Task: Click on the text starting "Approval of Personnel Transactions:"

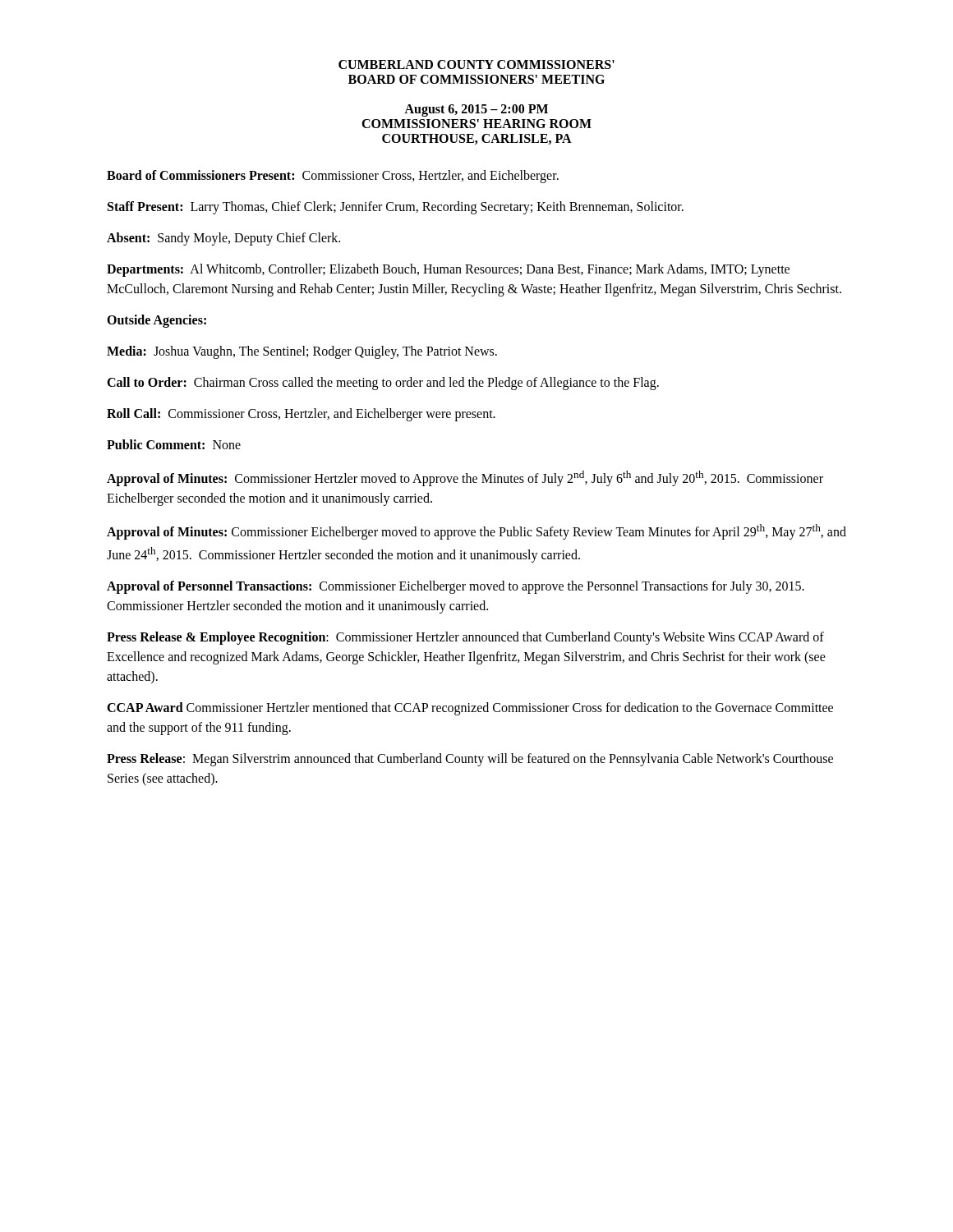Action: (x=457, y=596)
